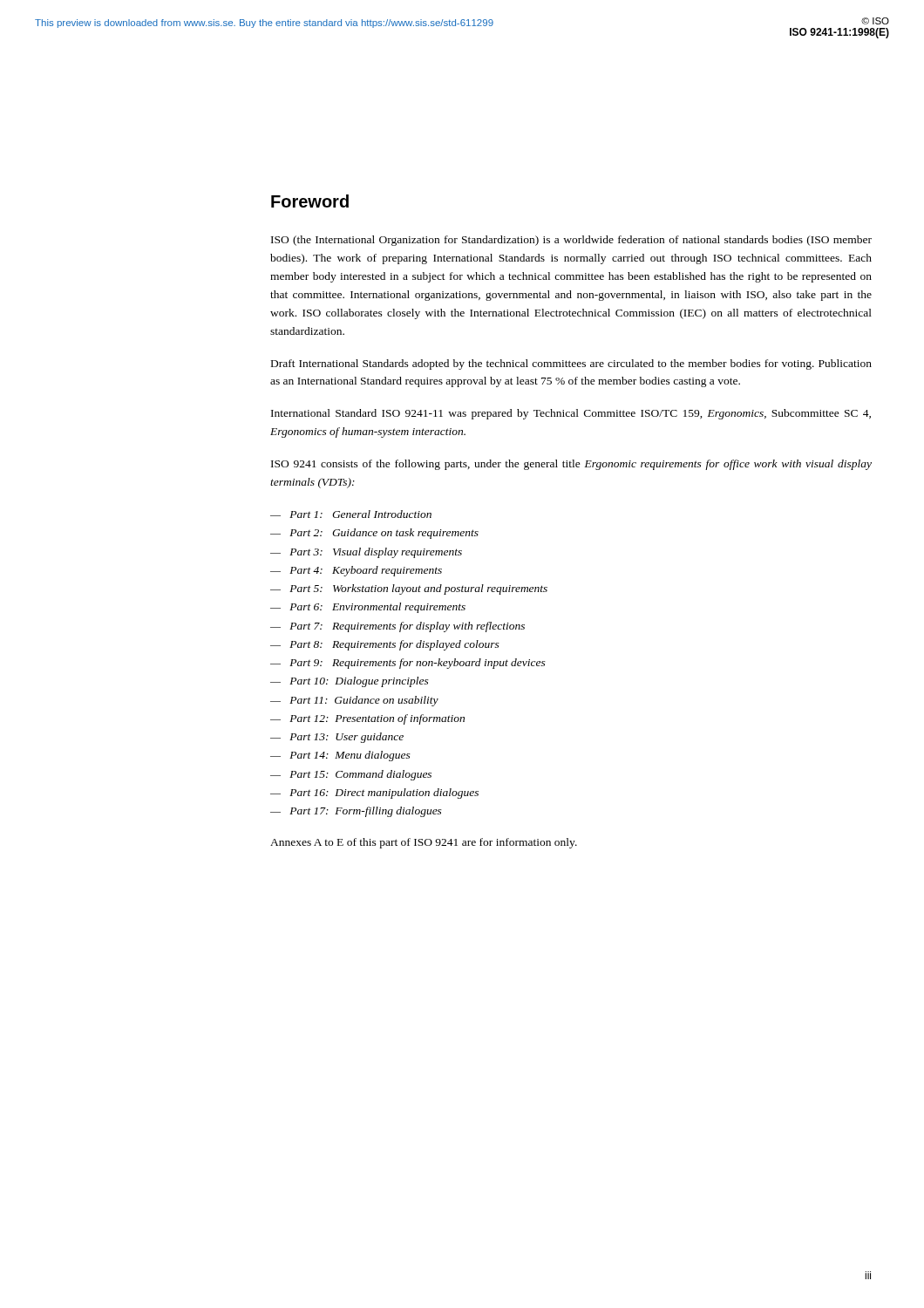Image resolution: width=924 pixels, height=1308 pixels.
Task: Point to the block beginning "— Part 5:"
Action: (x=409, y=588)
